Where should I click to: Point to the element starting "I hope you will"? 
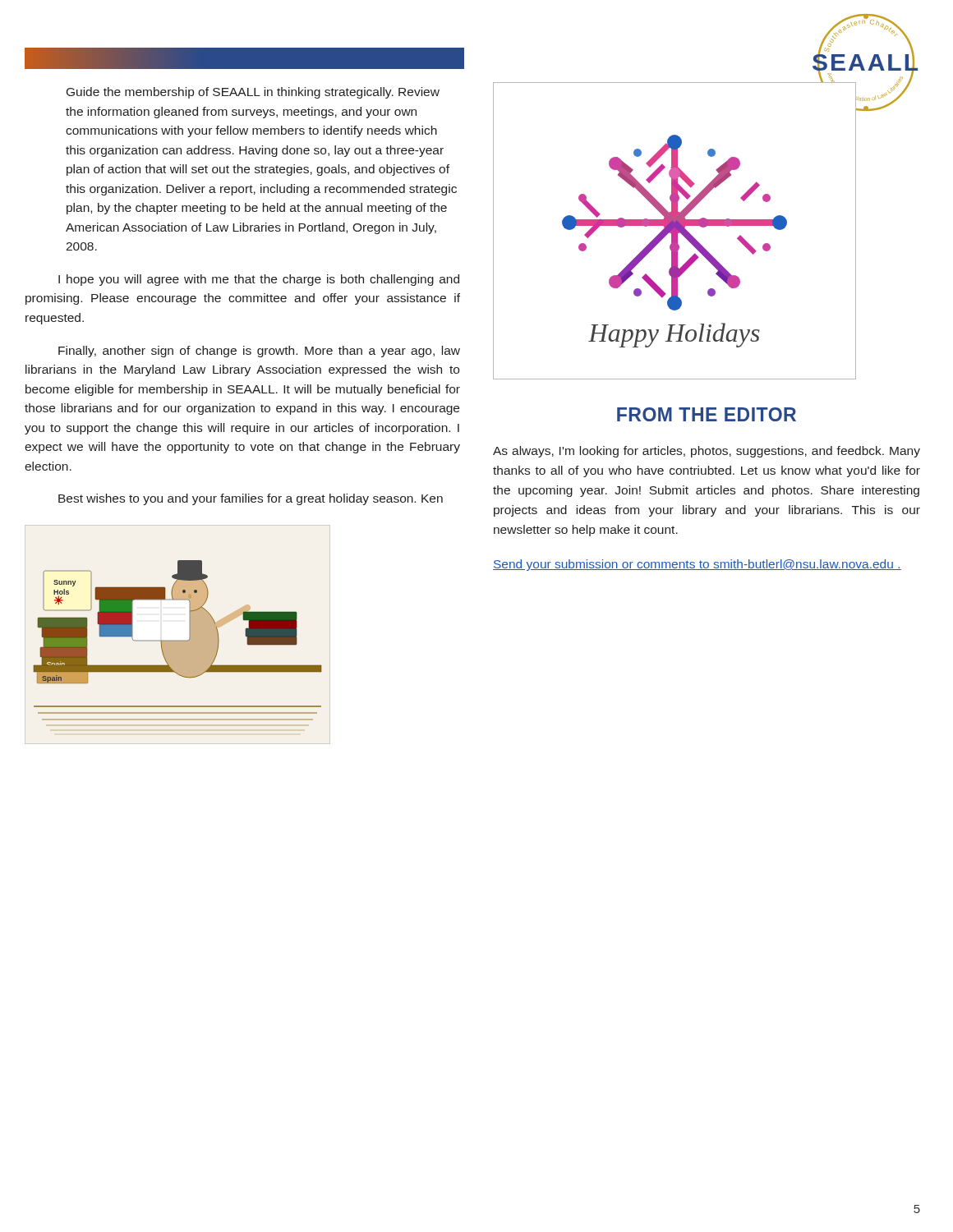[242, 298]
